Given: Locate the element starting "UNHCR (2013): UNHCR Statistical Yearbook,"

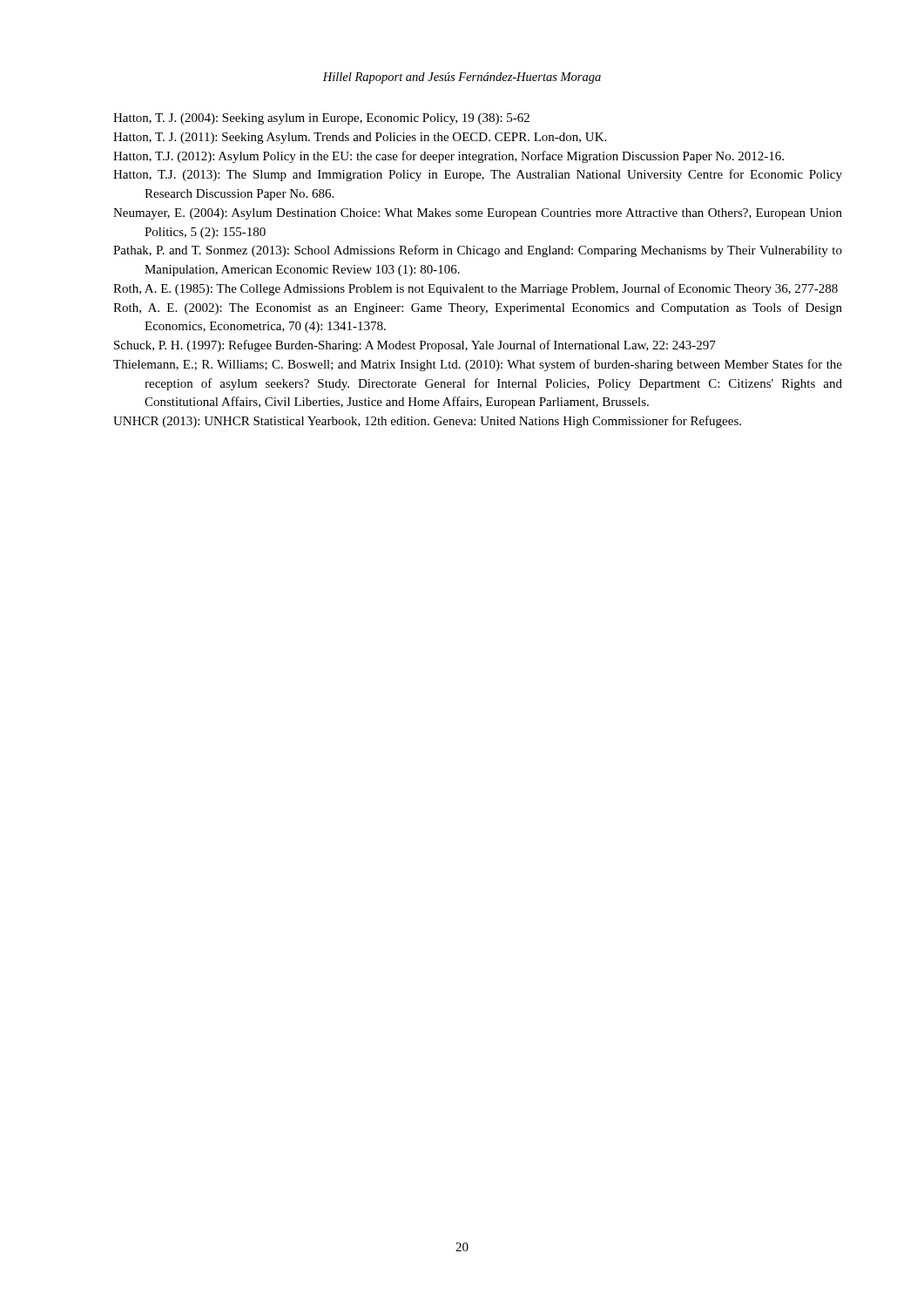Looking at the screenshot, I should tap(462, 422).
